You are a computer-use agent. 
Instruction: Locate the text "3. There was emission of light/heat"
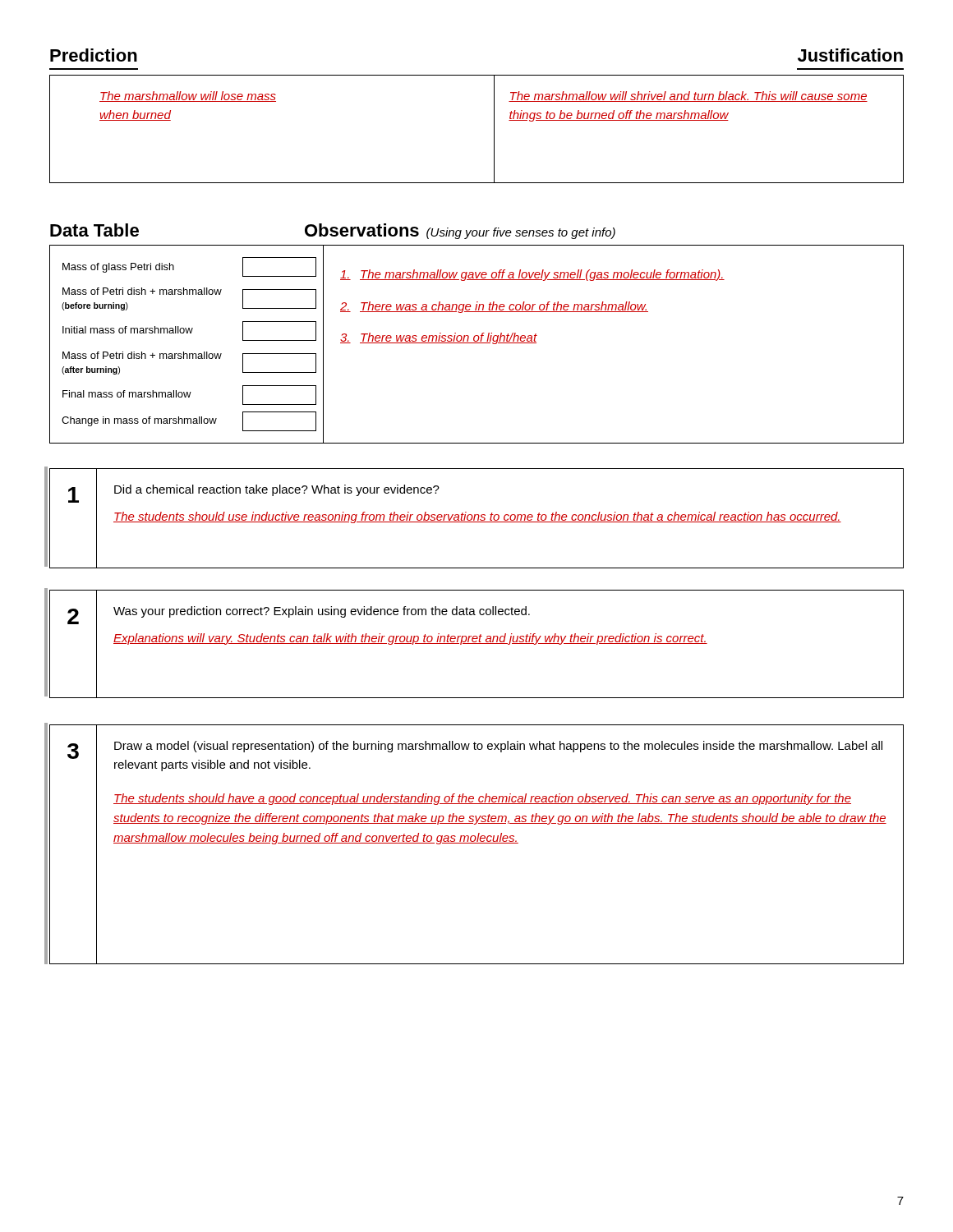(x=438, y=338)
